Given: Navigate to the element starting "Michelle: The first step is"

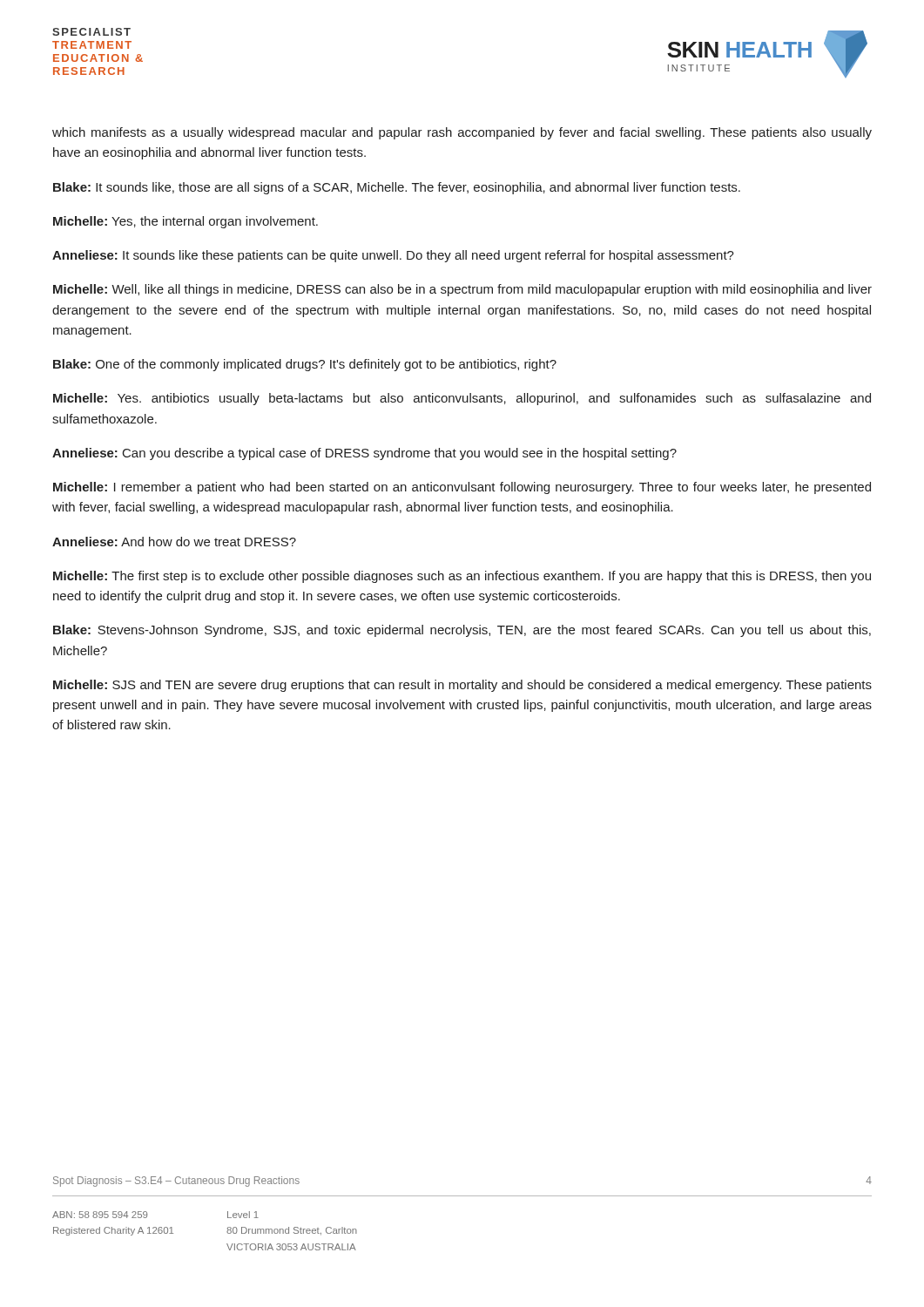Looking at the screenshot, I should pyautogui.click(x=462, y=585).
